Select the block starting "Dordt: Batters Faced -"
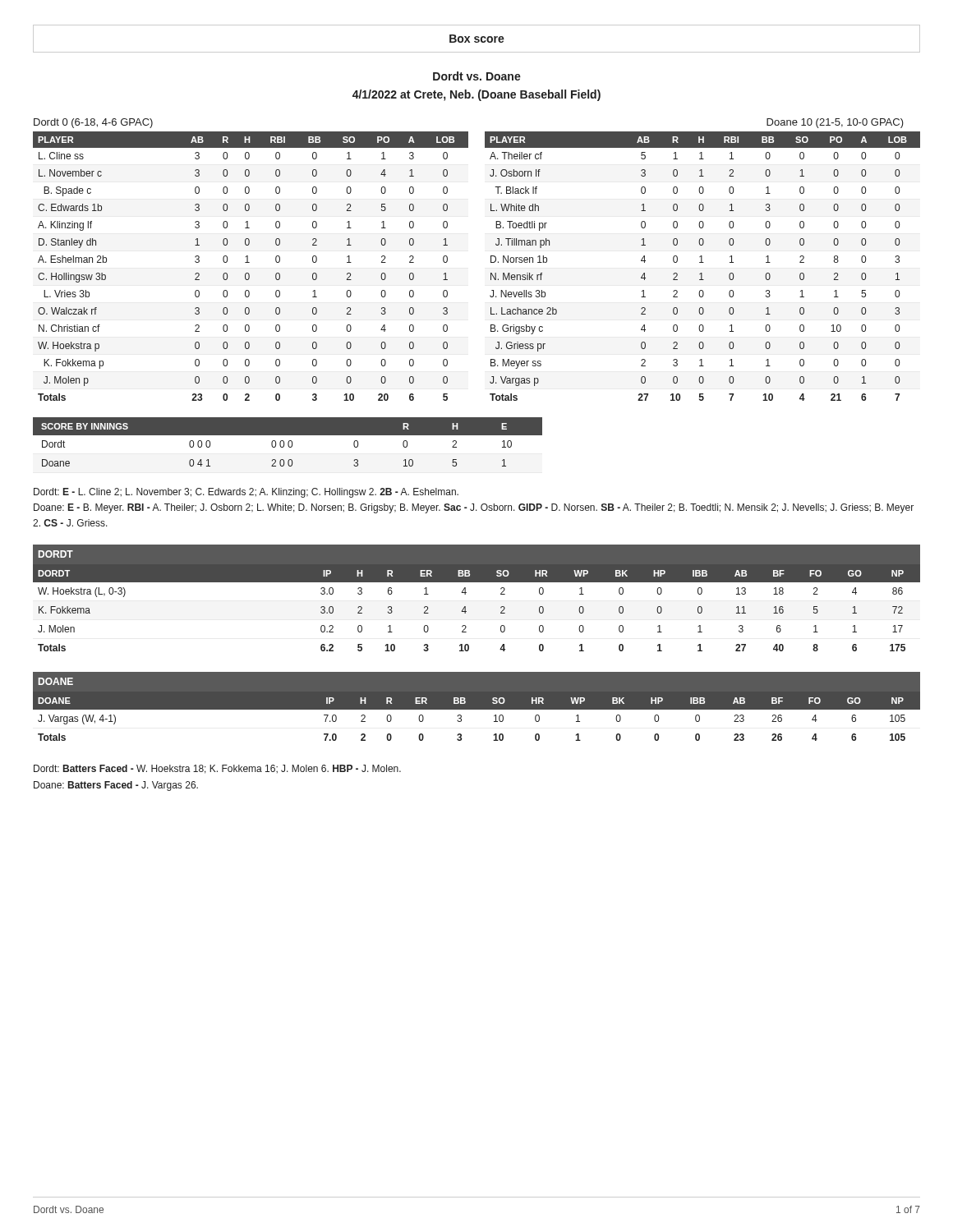The height and width of the screenshot is (1232, 953). [217, 777]
